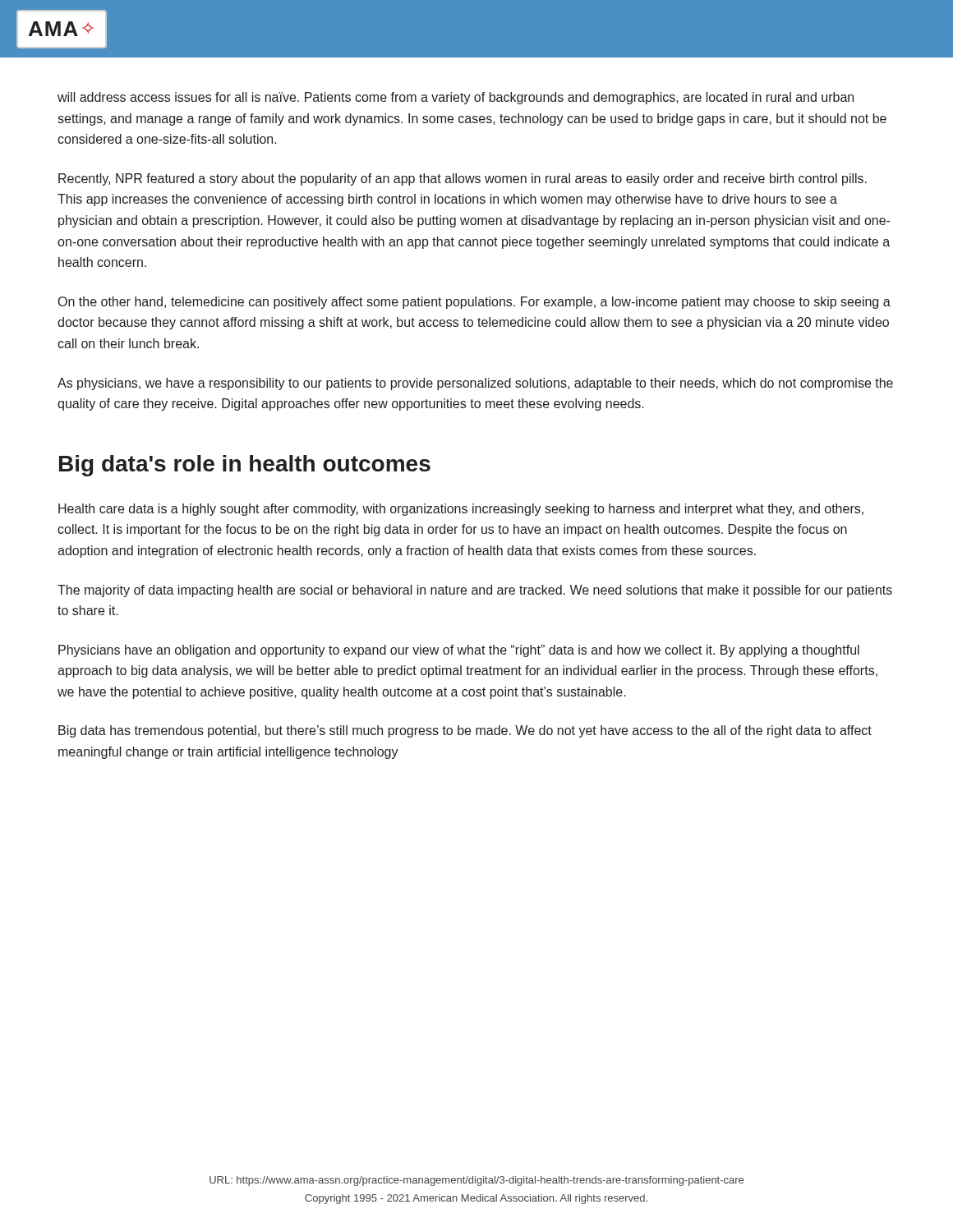The width and height of the screenshot is (953, 1232).
Task: Locate the block of text that opens with "Recently, NPR featured a story about the popularity"
Action: click(x=474, y=221)
